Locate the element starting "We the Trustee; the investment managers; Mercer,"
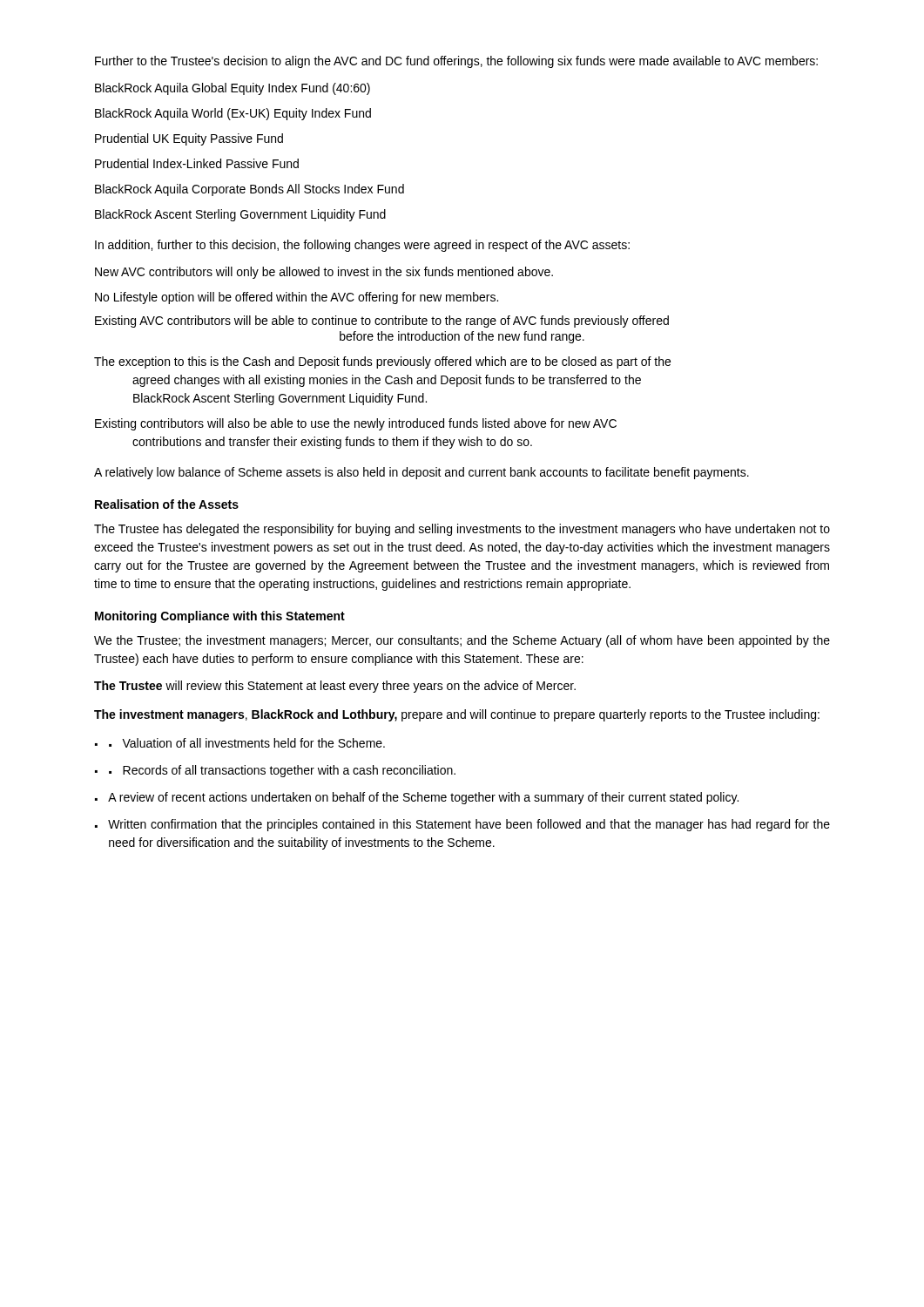 coord(462,650)
